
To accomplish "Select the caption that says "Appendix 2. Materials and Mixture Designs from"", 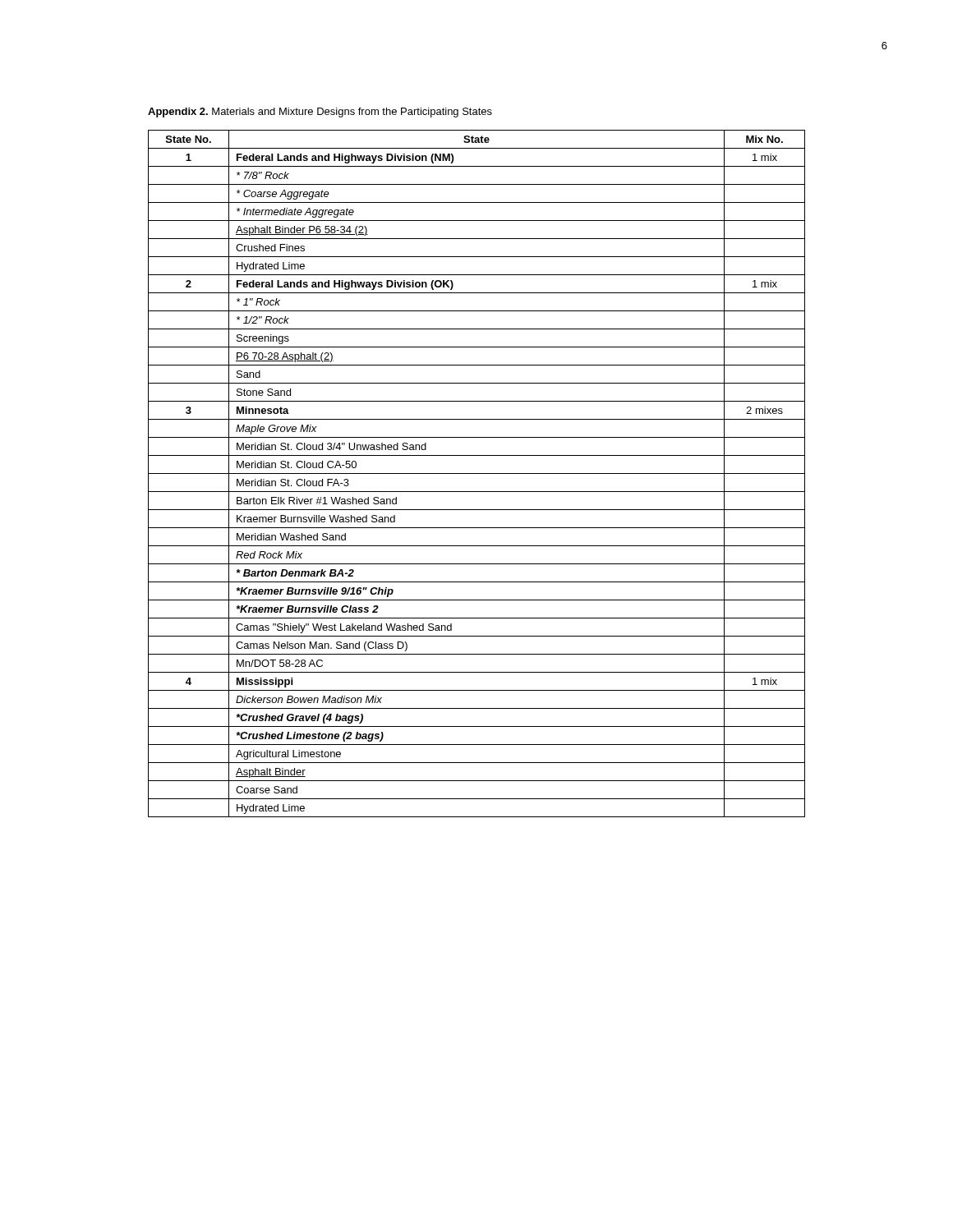I will (320, 111).
